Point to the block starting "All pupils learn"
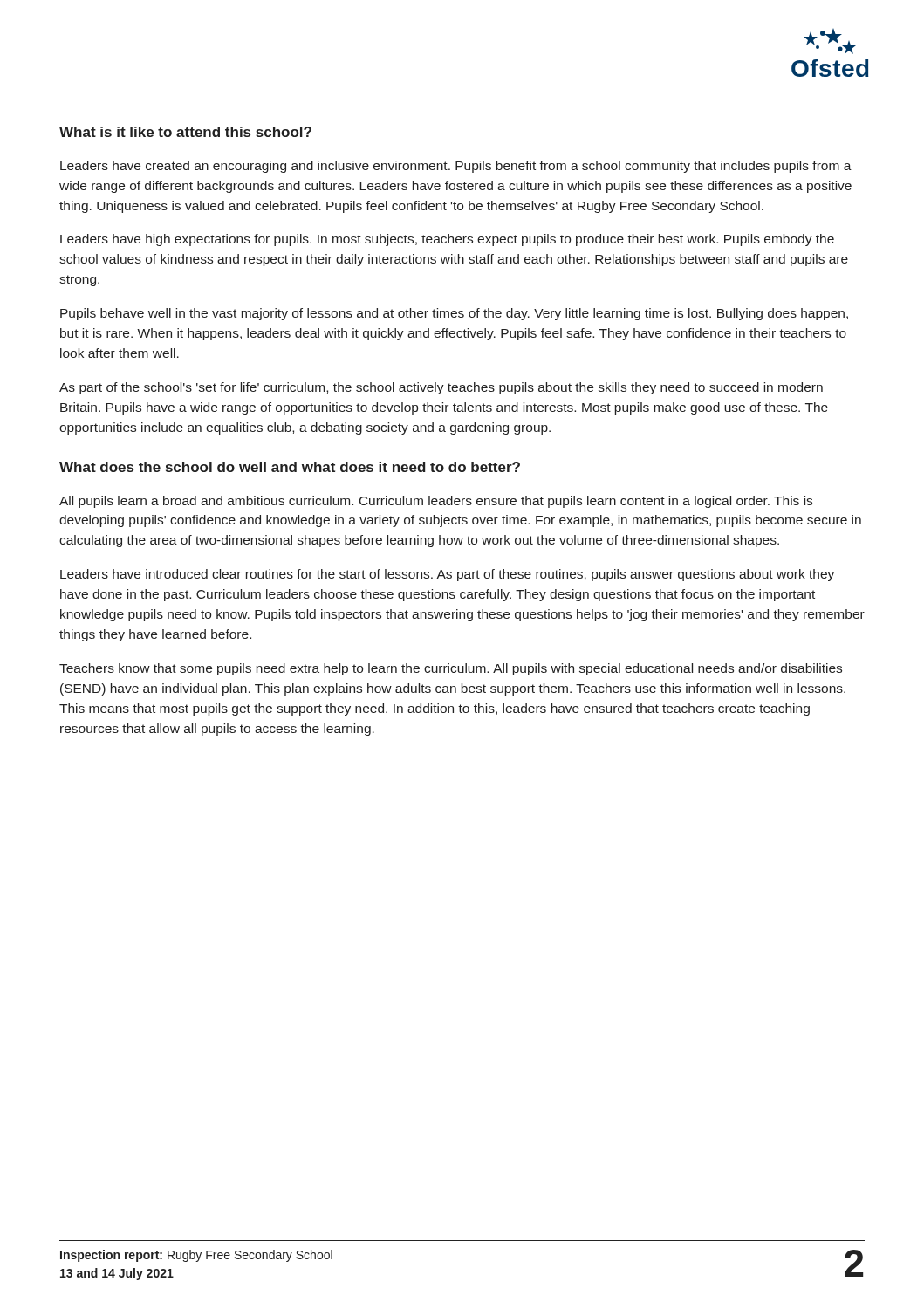Image resolution: width=924 pixels, height=1309 pixels. pyautogui.click(x=461, y=520)
